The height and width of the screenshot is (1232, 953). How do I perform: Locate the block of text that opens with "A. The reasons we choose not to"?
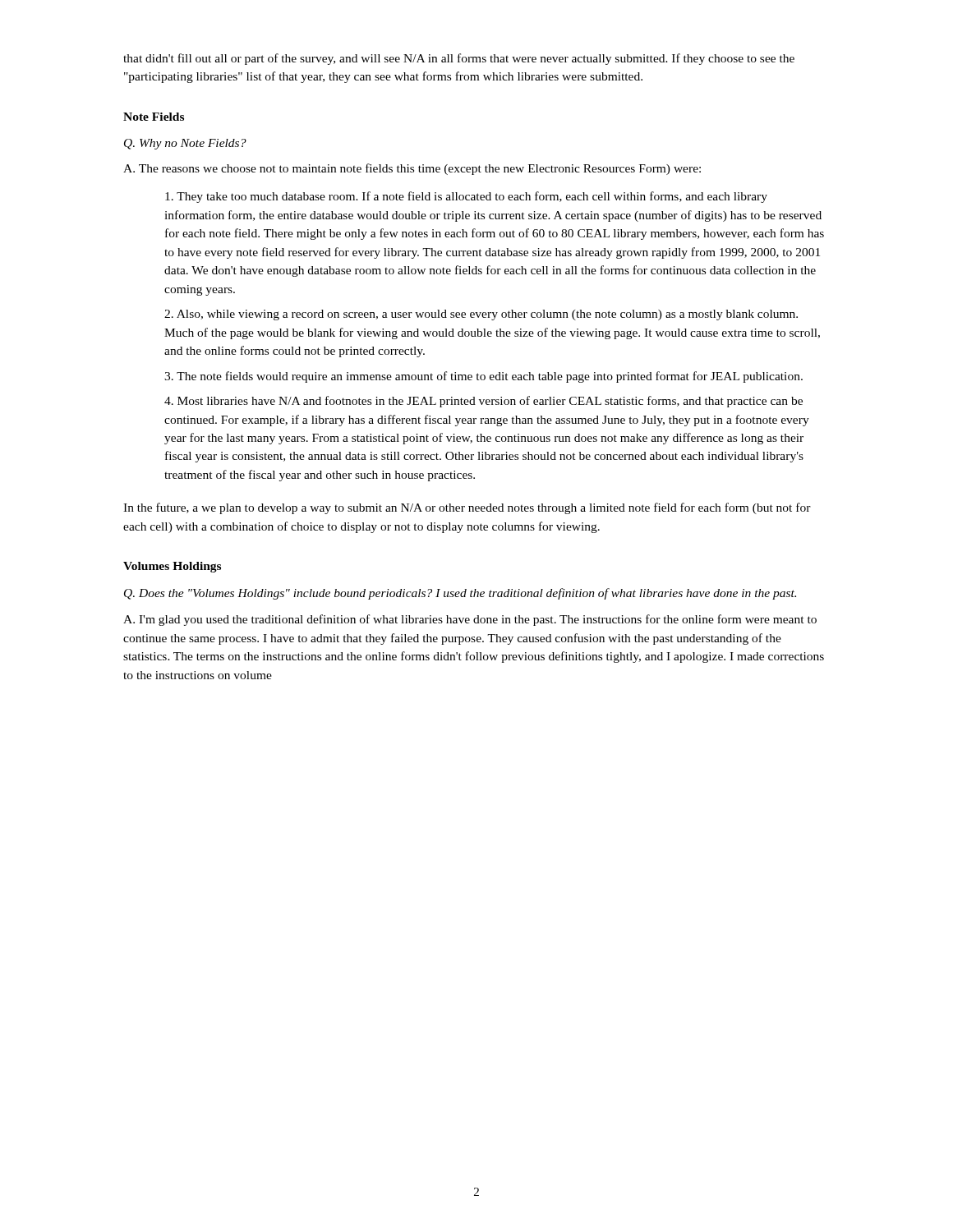coord(413,168)
